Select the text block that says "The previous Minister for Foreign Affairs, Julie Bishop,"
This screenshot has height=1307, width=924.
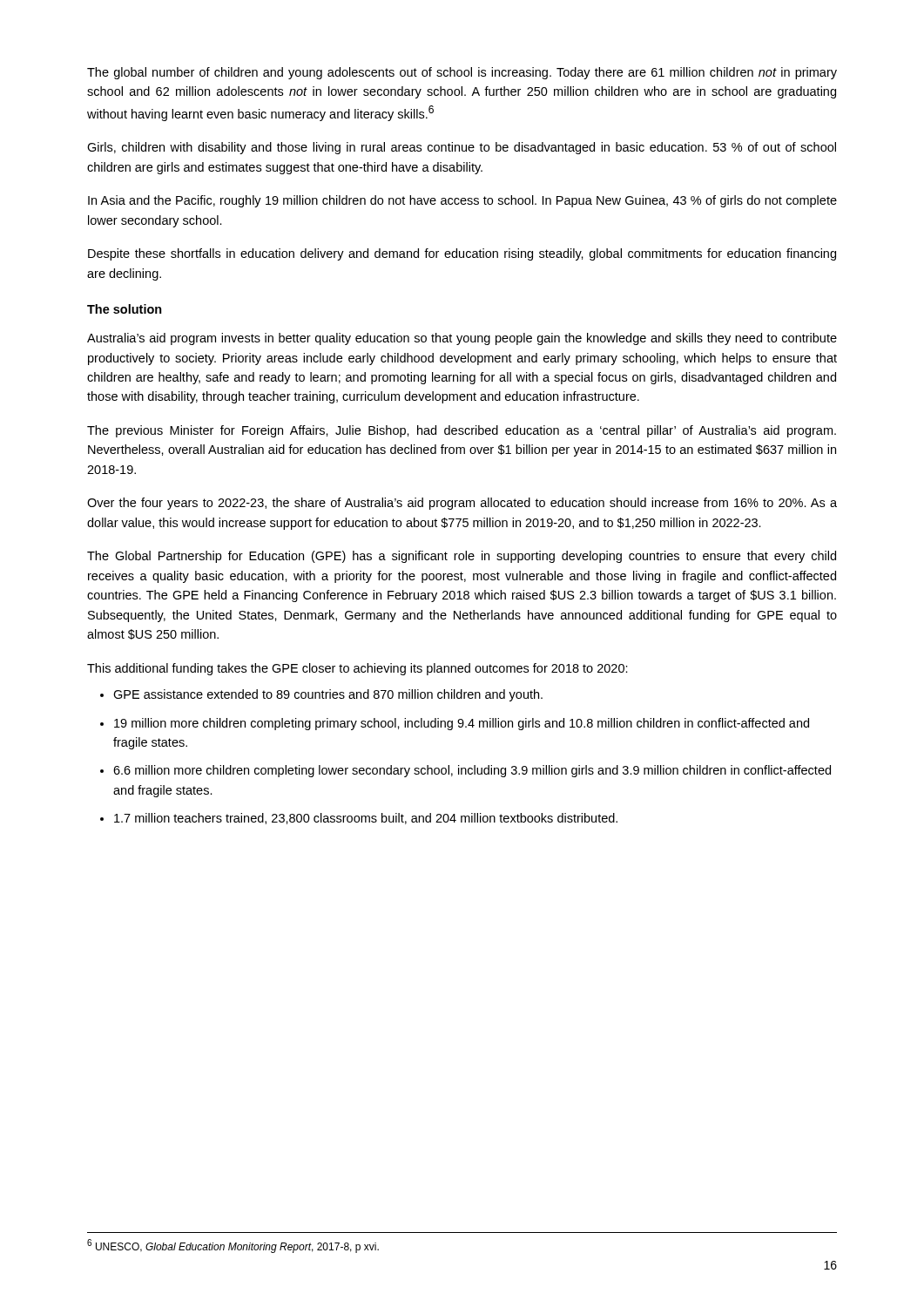(x=462, y=450)
